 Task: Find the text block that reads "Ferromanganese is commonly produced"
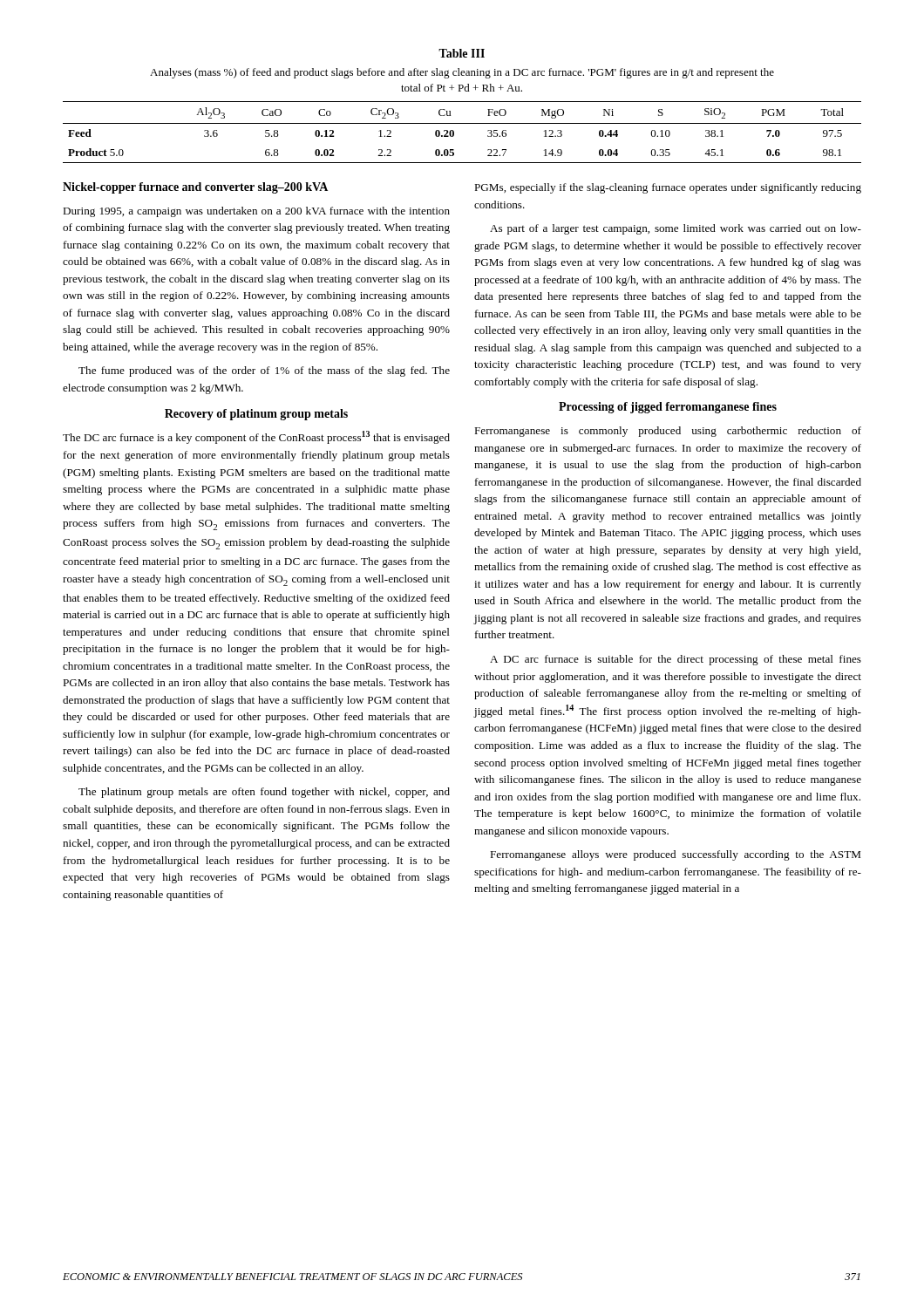[668, 660]
